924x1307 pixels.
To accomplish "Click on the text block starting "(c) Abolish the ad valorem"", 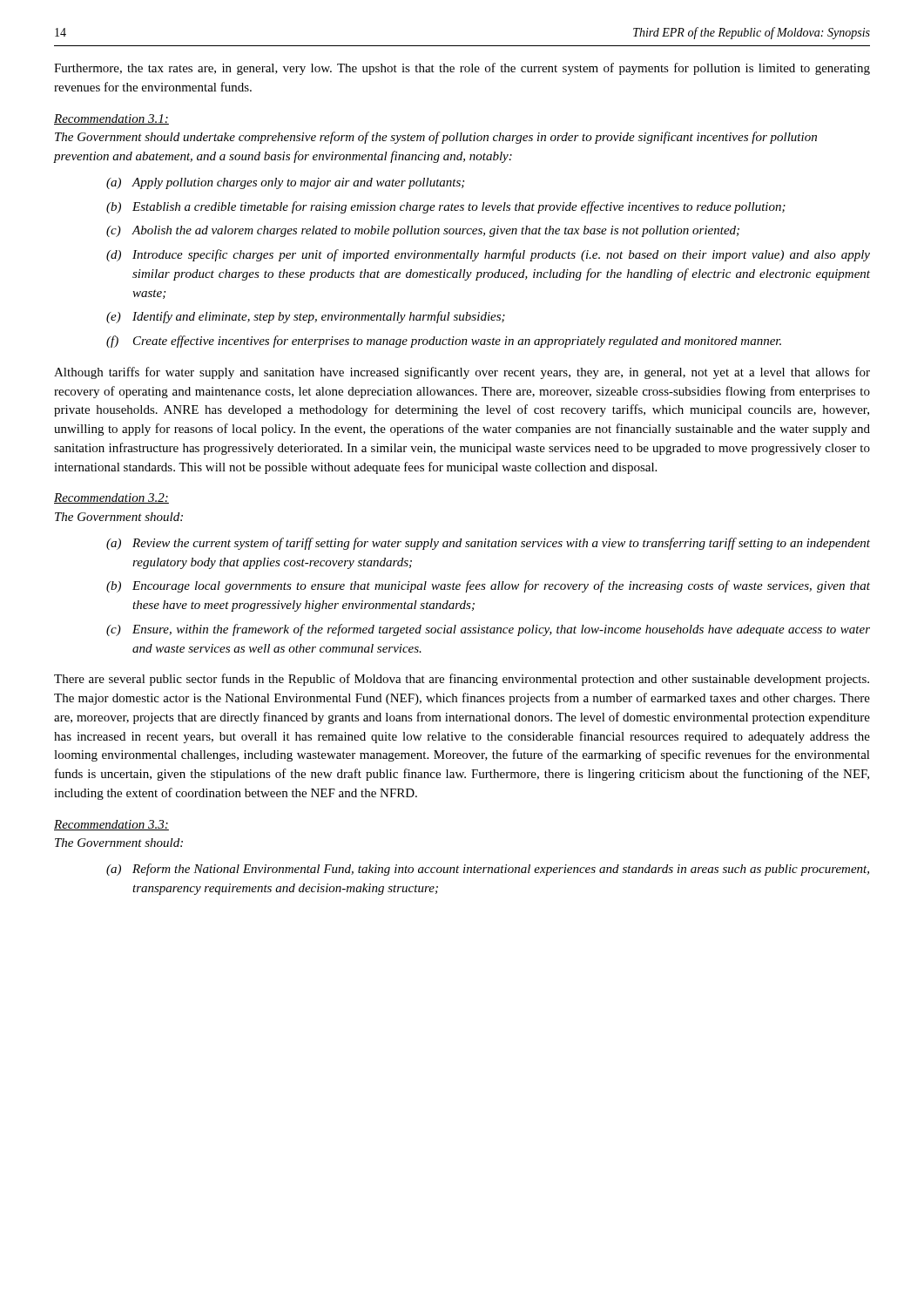I will point(423,231).
